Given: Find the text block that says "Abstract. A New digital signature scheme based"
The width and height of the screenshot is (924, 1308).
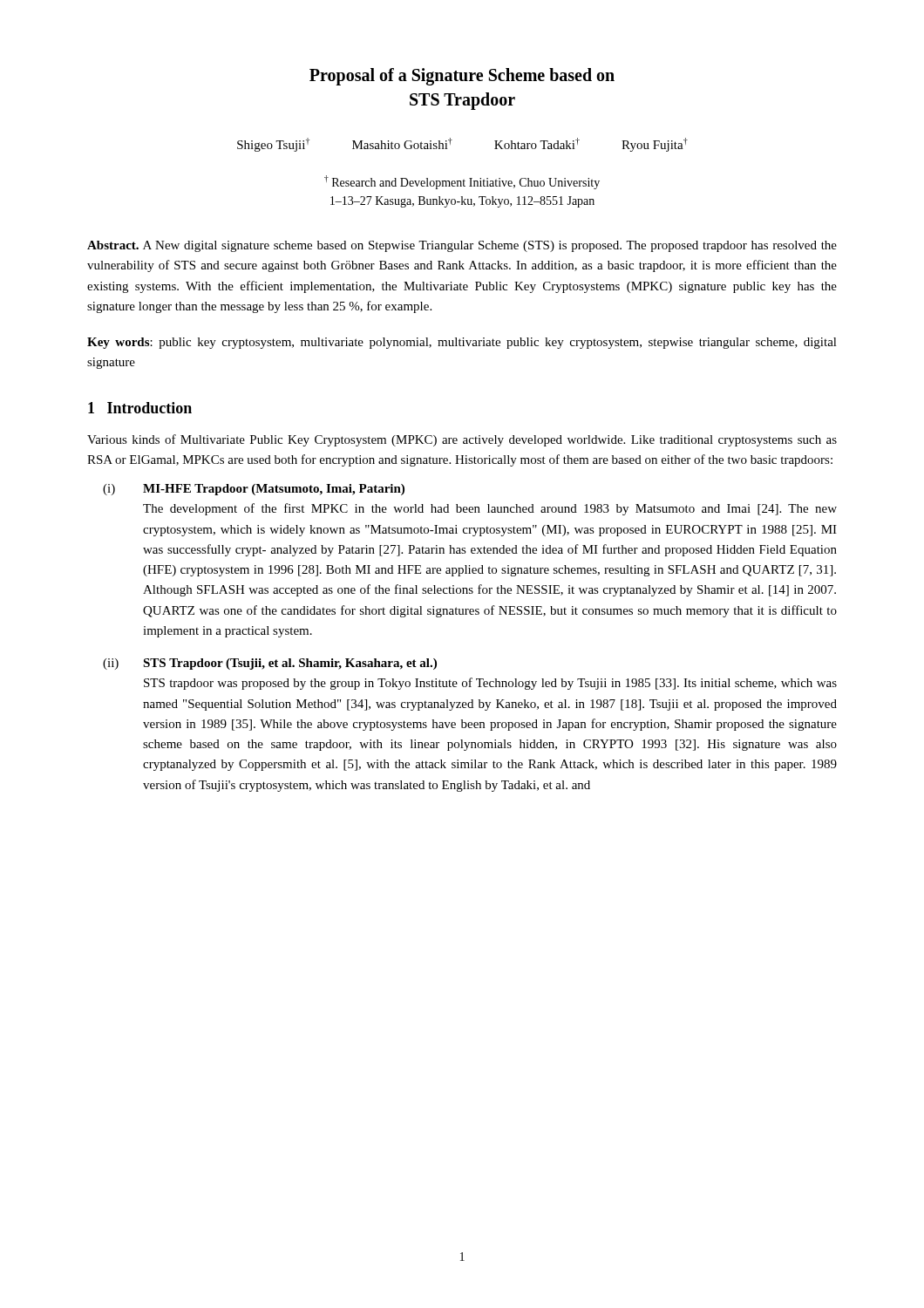Looking at the screenshot, I should 462,276.
